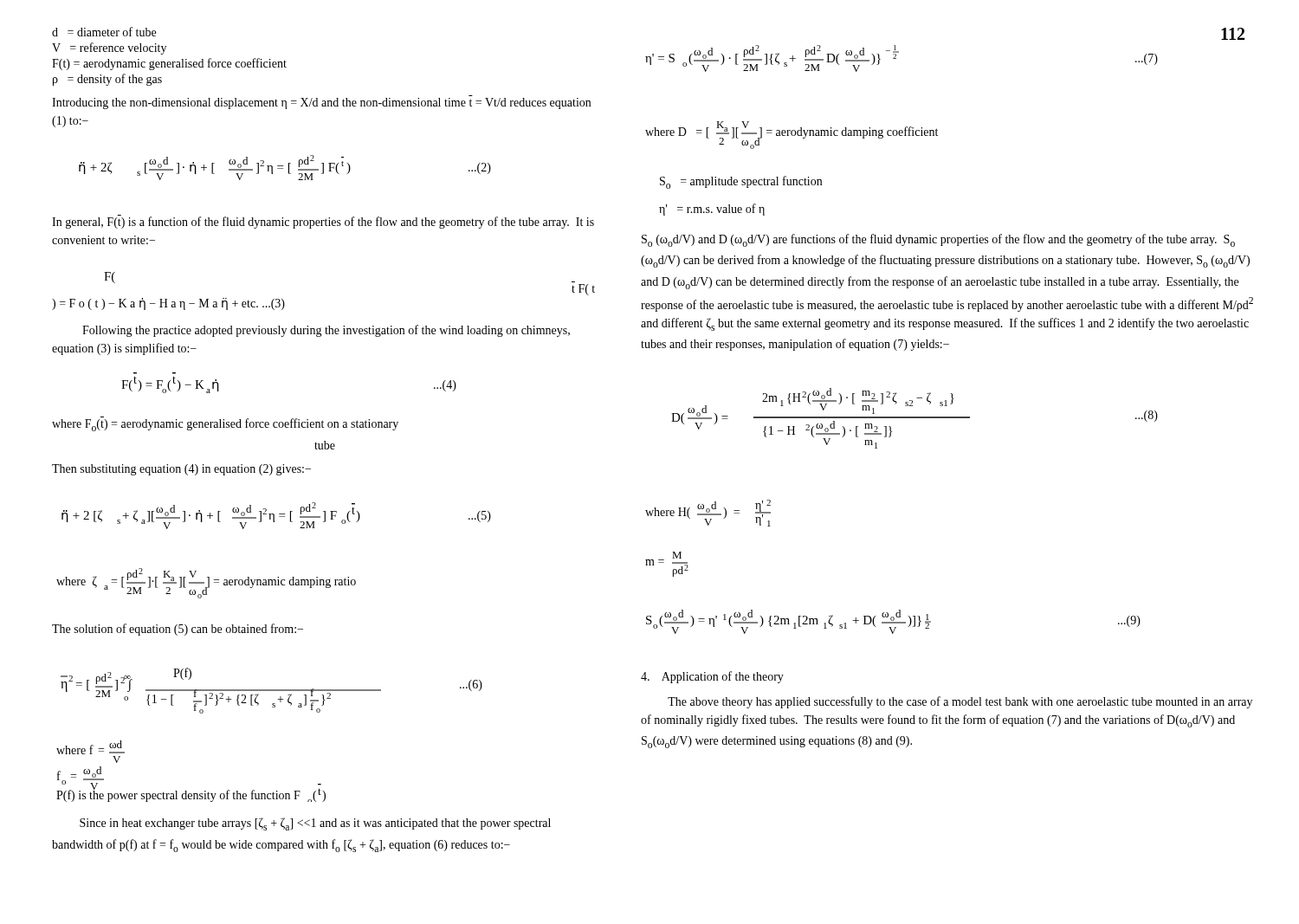This screenshot has width=1299, height=924.
Task: Navigate to the block starting "η̈ + 2ζ s [ ωod V ]"
Action: coord(312,169)
